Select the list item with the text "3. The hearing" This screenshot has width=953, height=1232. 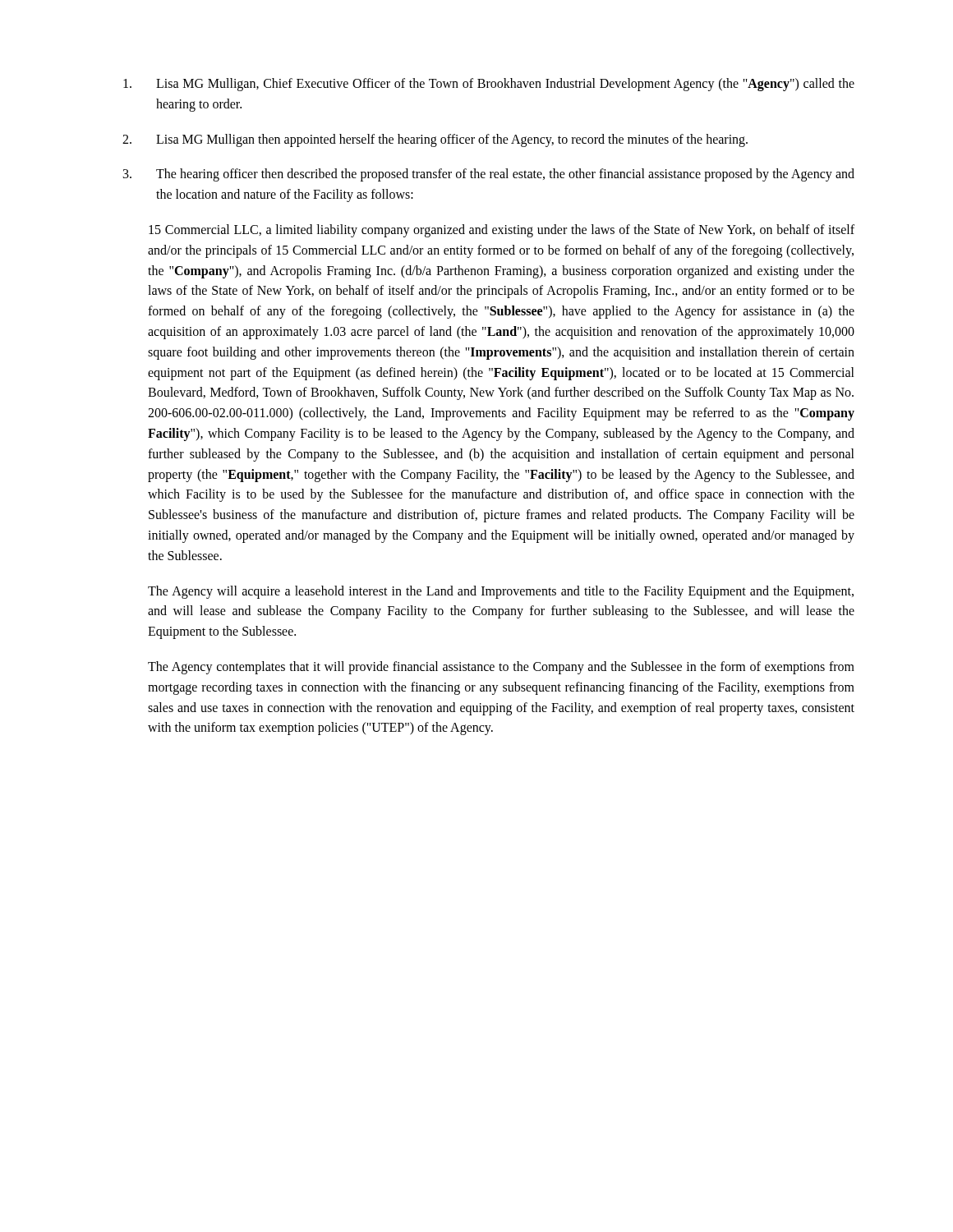pyautogui.click(x=476, y=185)
